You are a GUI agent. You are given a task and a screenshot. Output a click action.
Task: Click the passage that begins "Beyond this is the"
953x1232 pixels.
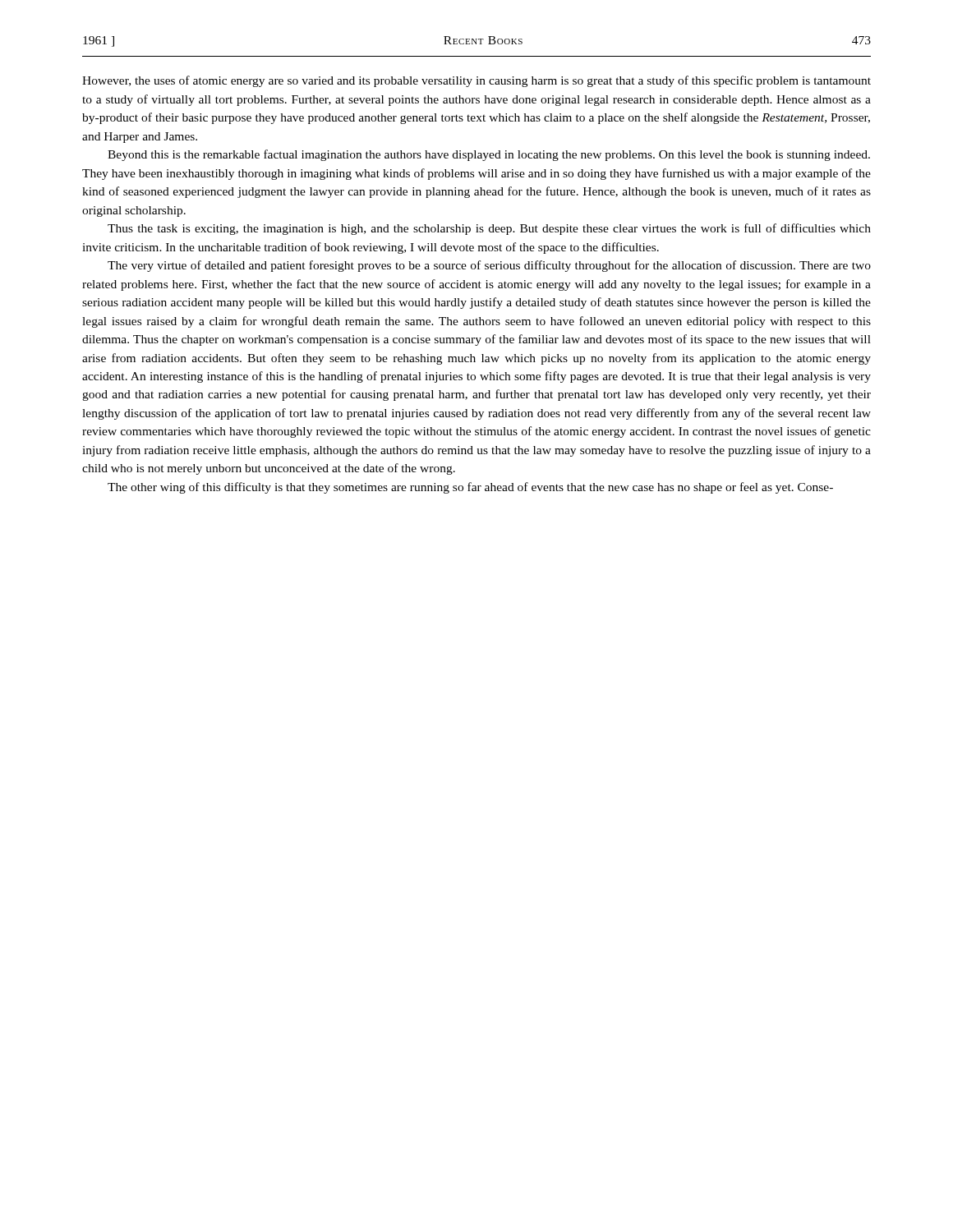(x=476, y=183)
